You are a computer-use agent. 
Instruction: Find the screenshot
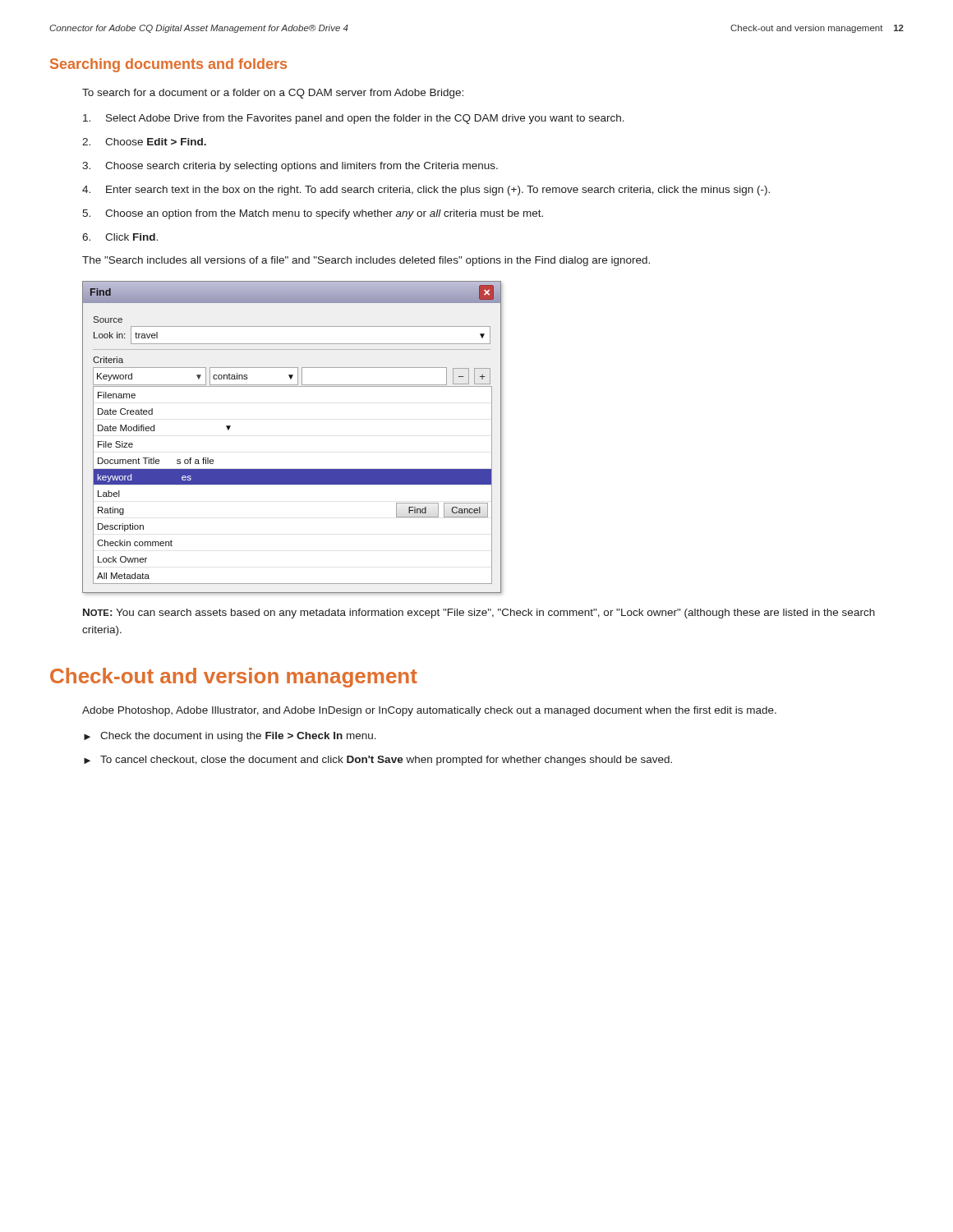[x=292, y=437]
